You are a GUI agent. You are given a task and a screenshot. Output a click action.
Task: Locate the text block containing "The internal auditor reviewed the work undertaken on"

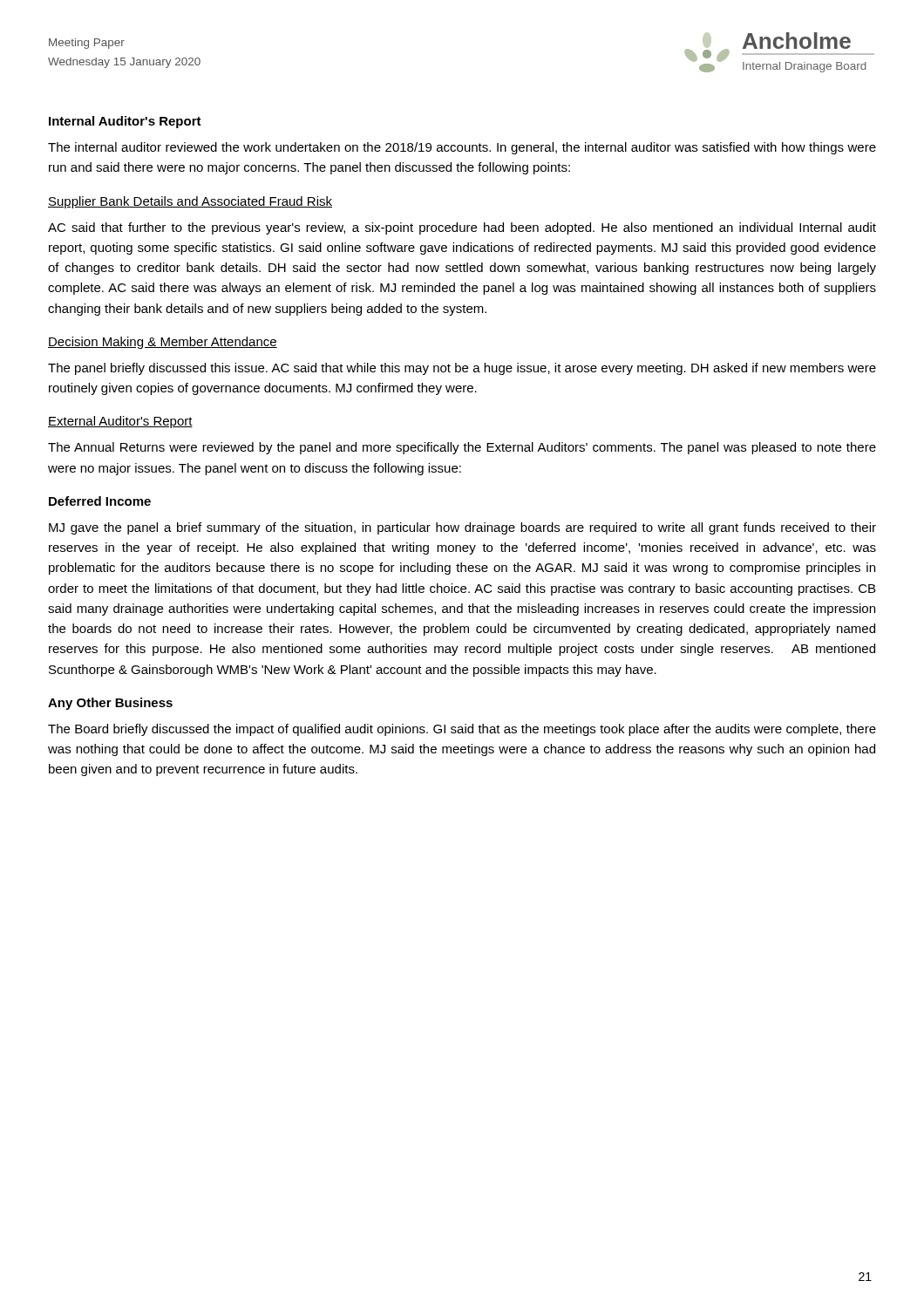point(462,157)
